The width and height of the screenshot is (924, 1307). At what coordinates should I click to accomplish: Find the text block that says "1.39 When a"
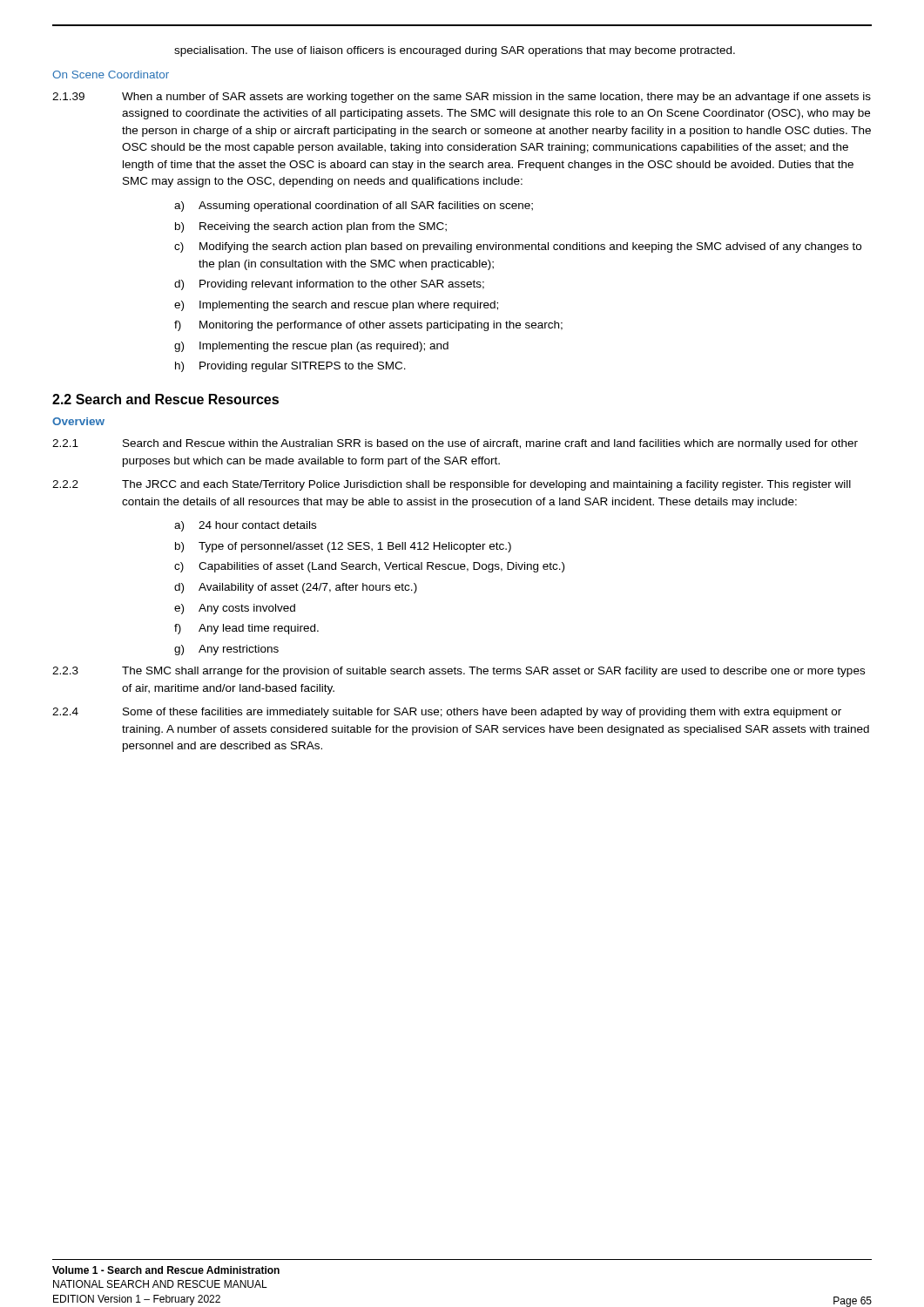462,139
